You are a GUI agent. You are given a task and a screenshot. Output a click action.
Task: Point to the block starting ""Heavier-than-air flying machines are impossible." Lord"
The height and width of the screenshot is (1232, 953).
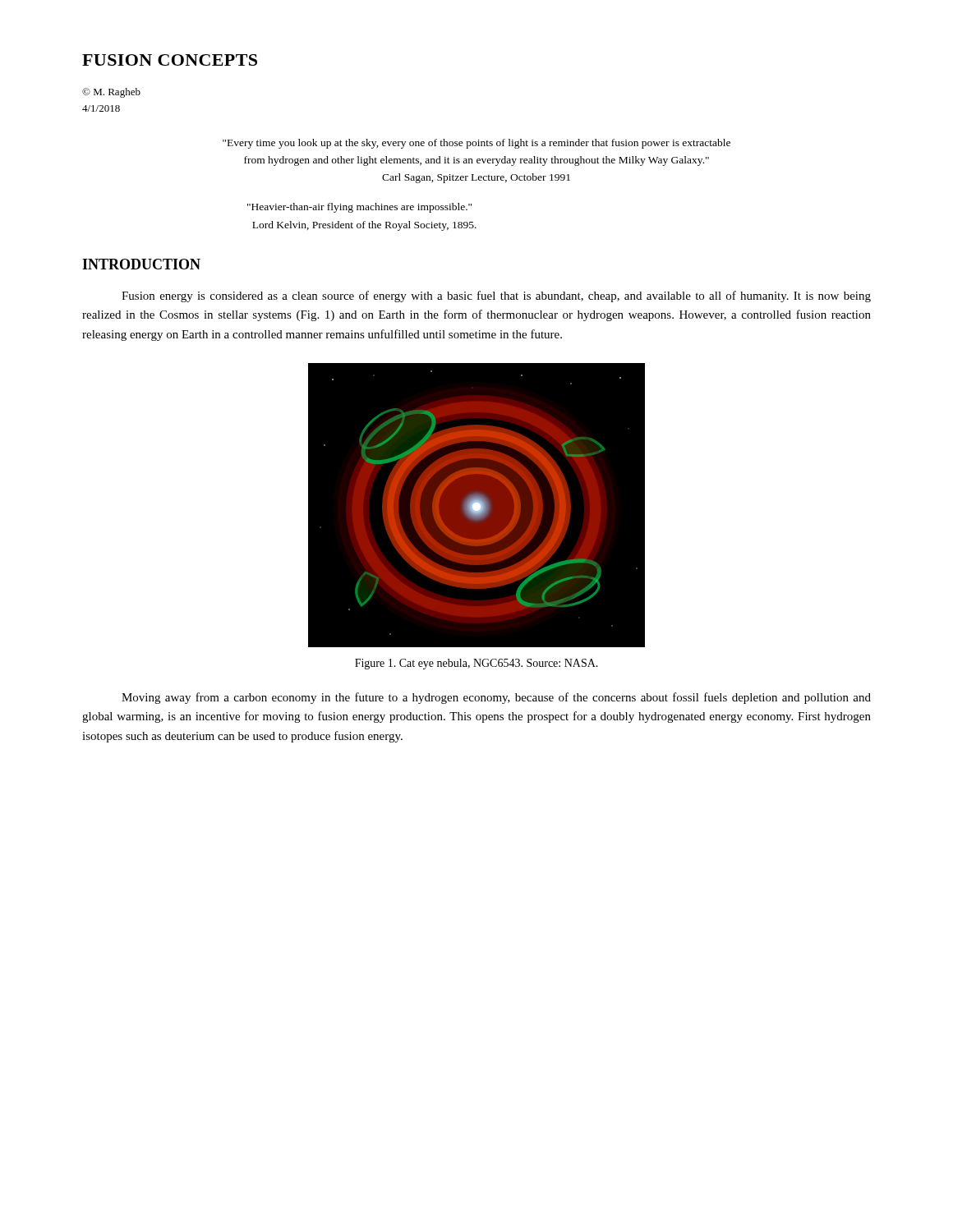pyautogui.click(x=362, y=216)
